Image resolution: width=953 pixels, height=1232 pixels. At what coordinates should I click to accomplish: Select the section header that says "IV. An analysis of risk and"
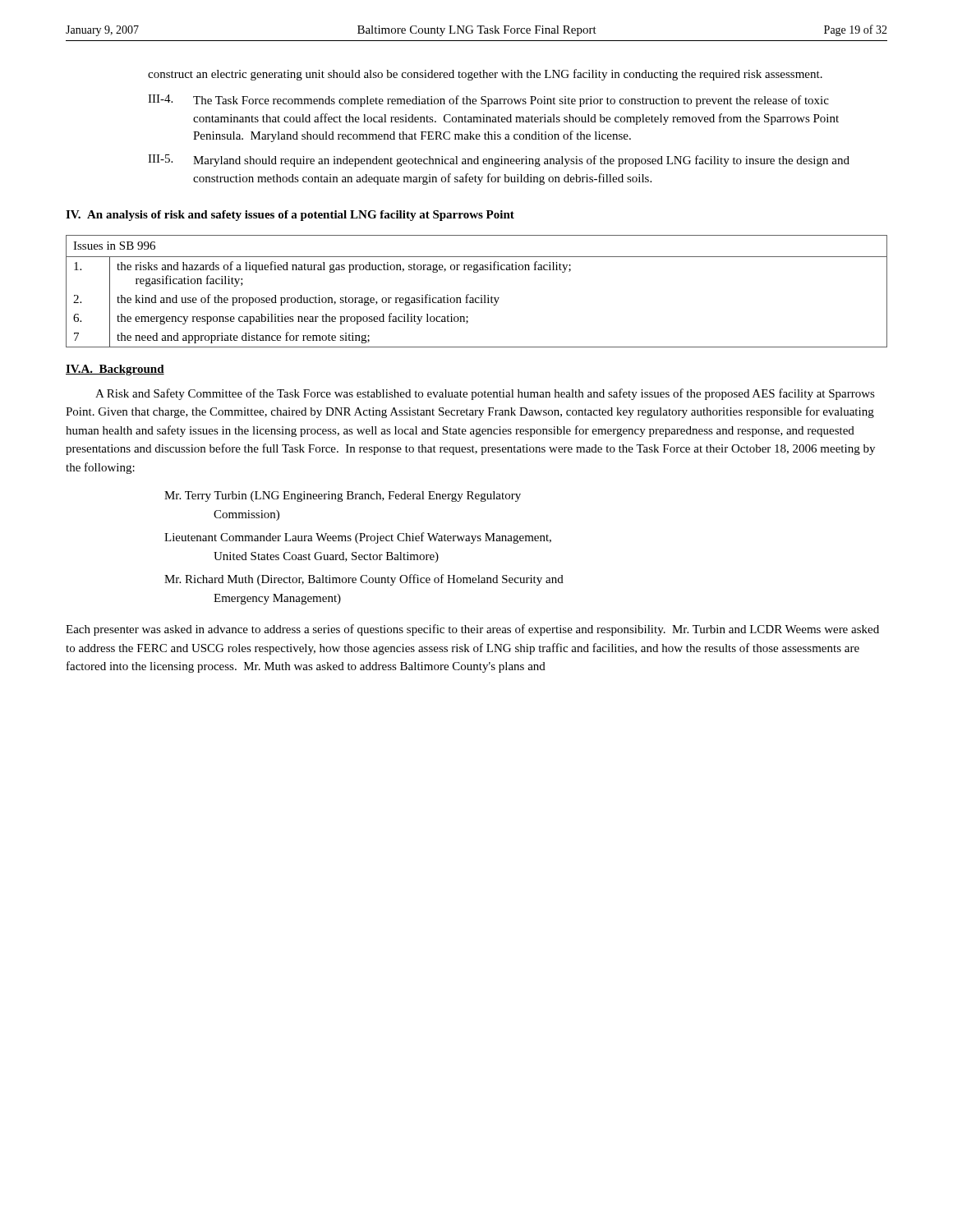[290, 214]
